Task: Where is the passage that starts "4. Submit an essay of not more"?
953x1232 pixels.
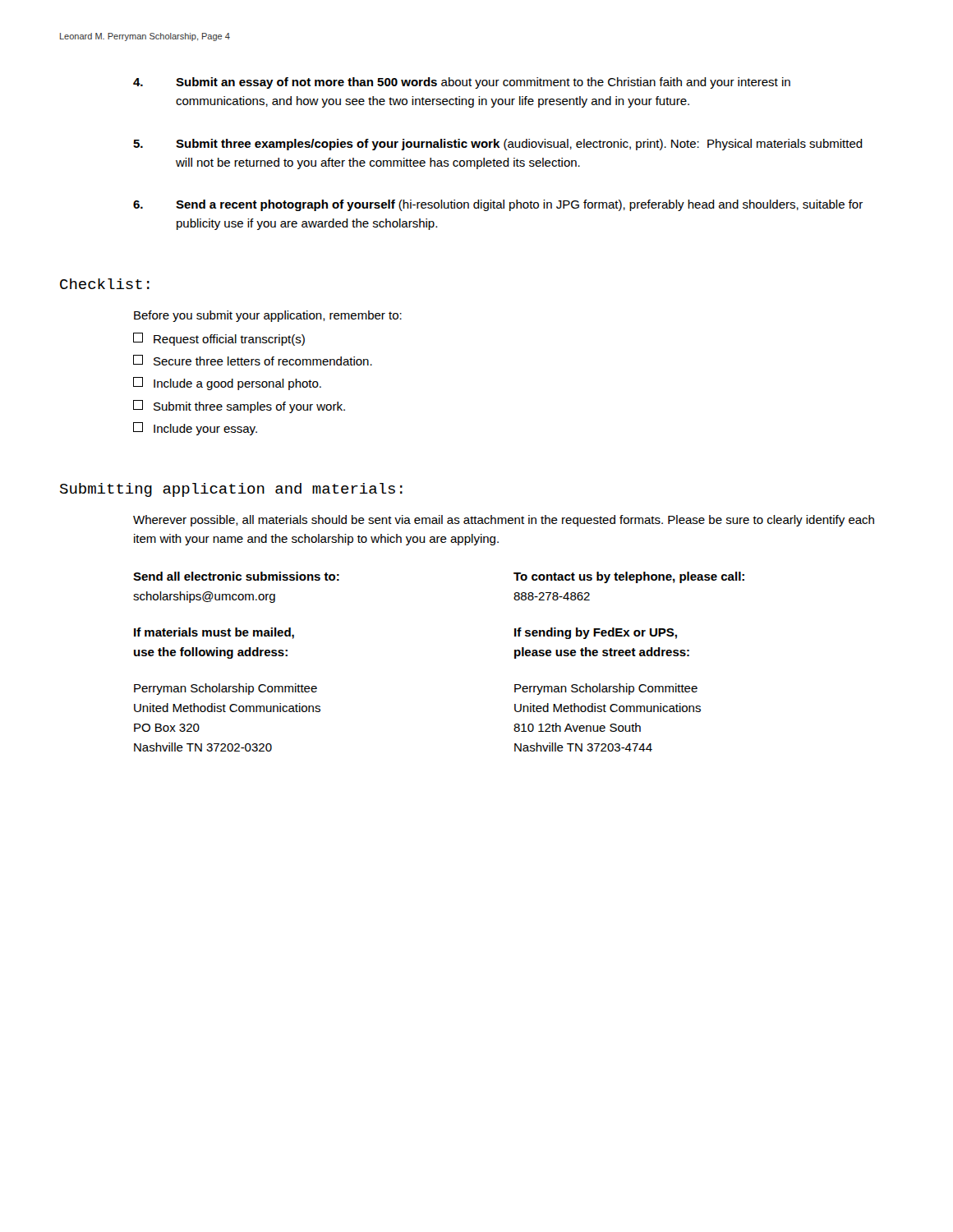Action: tap(501, 91)
